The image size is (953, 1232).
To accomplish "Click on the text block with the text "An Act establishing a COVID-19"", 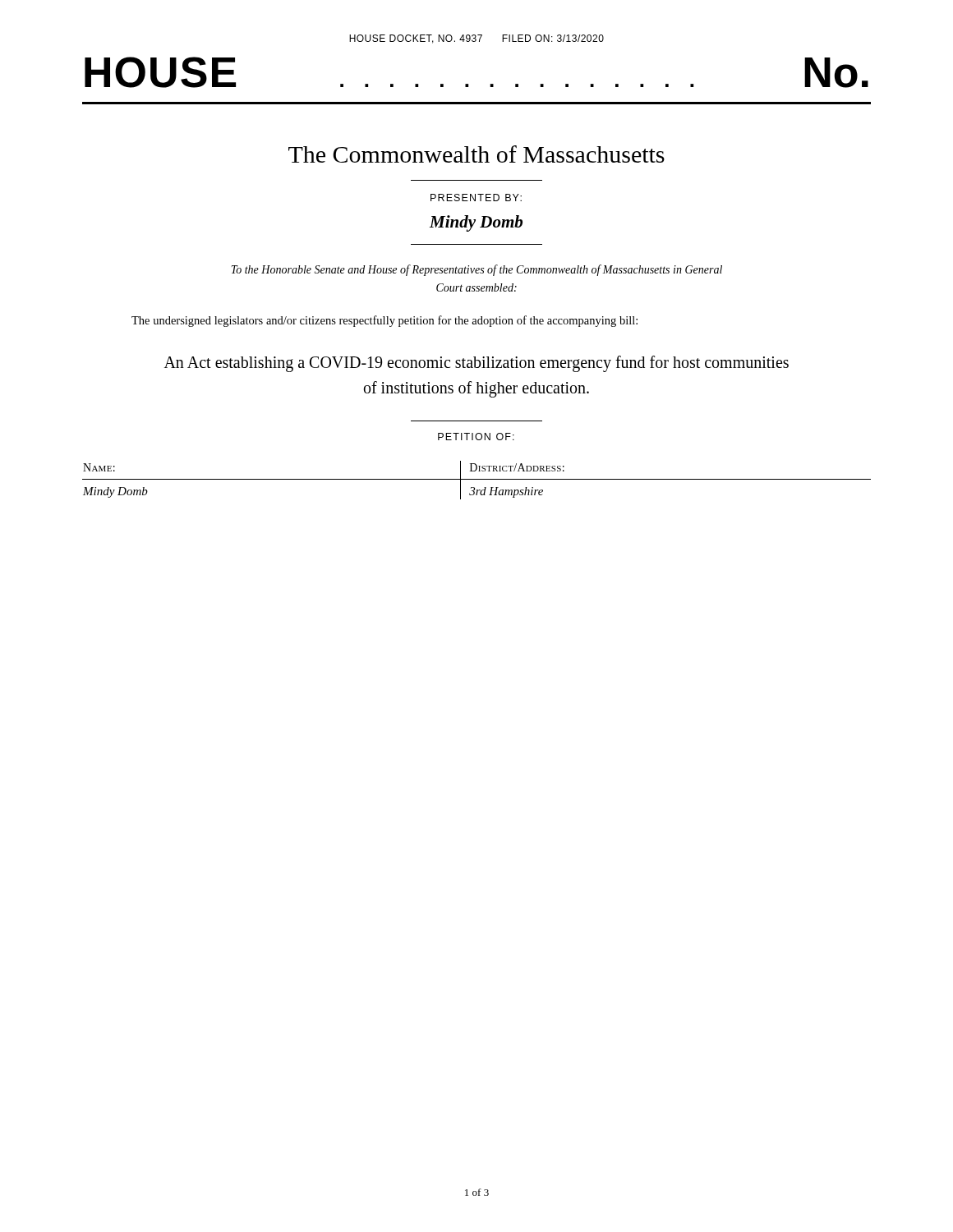I will pos(476,375).
